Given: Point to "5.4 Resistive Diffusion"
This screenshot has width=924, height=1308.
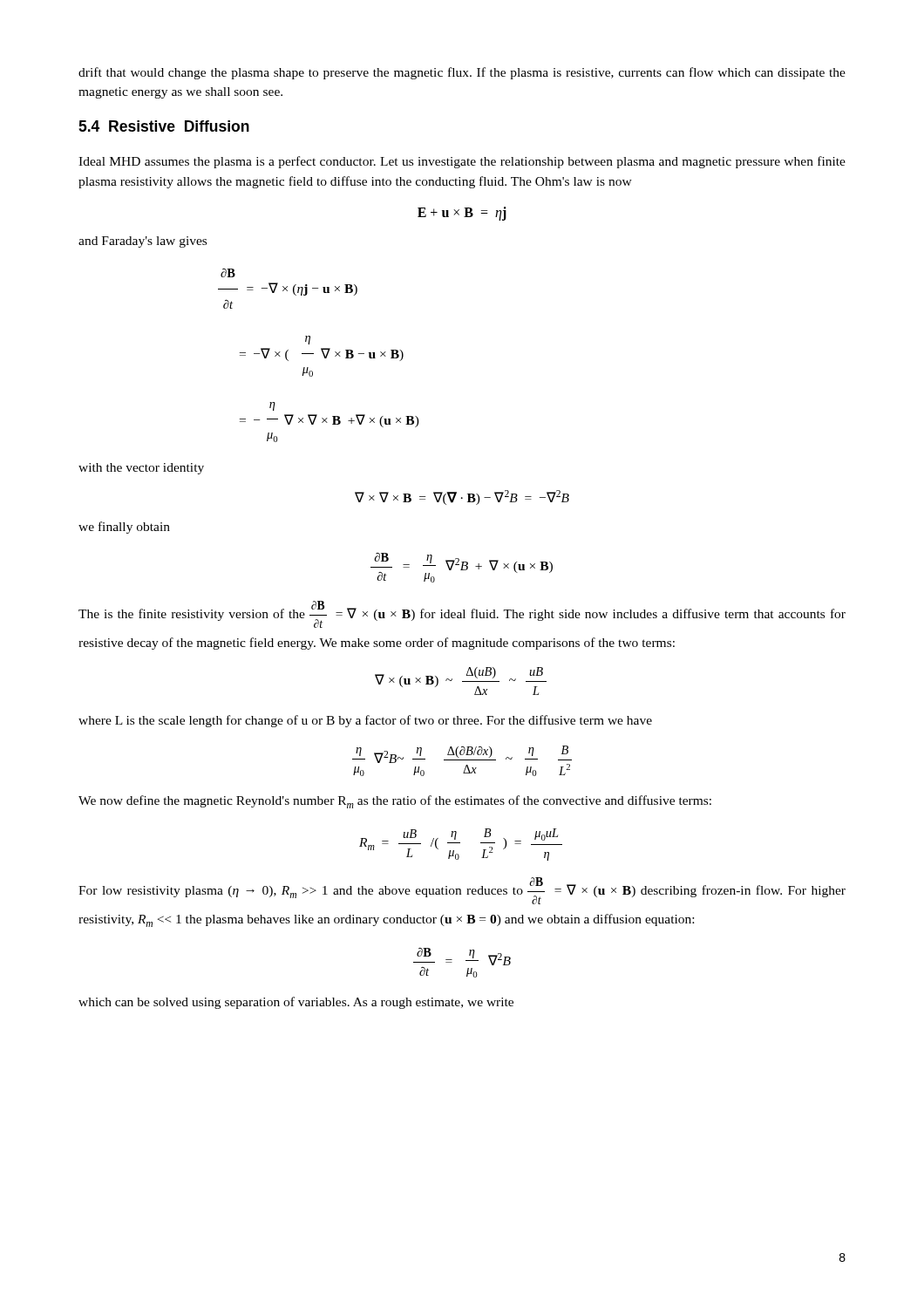Looking at the screenshot, I should (x=164, y=126).
